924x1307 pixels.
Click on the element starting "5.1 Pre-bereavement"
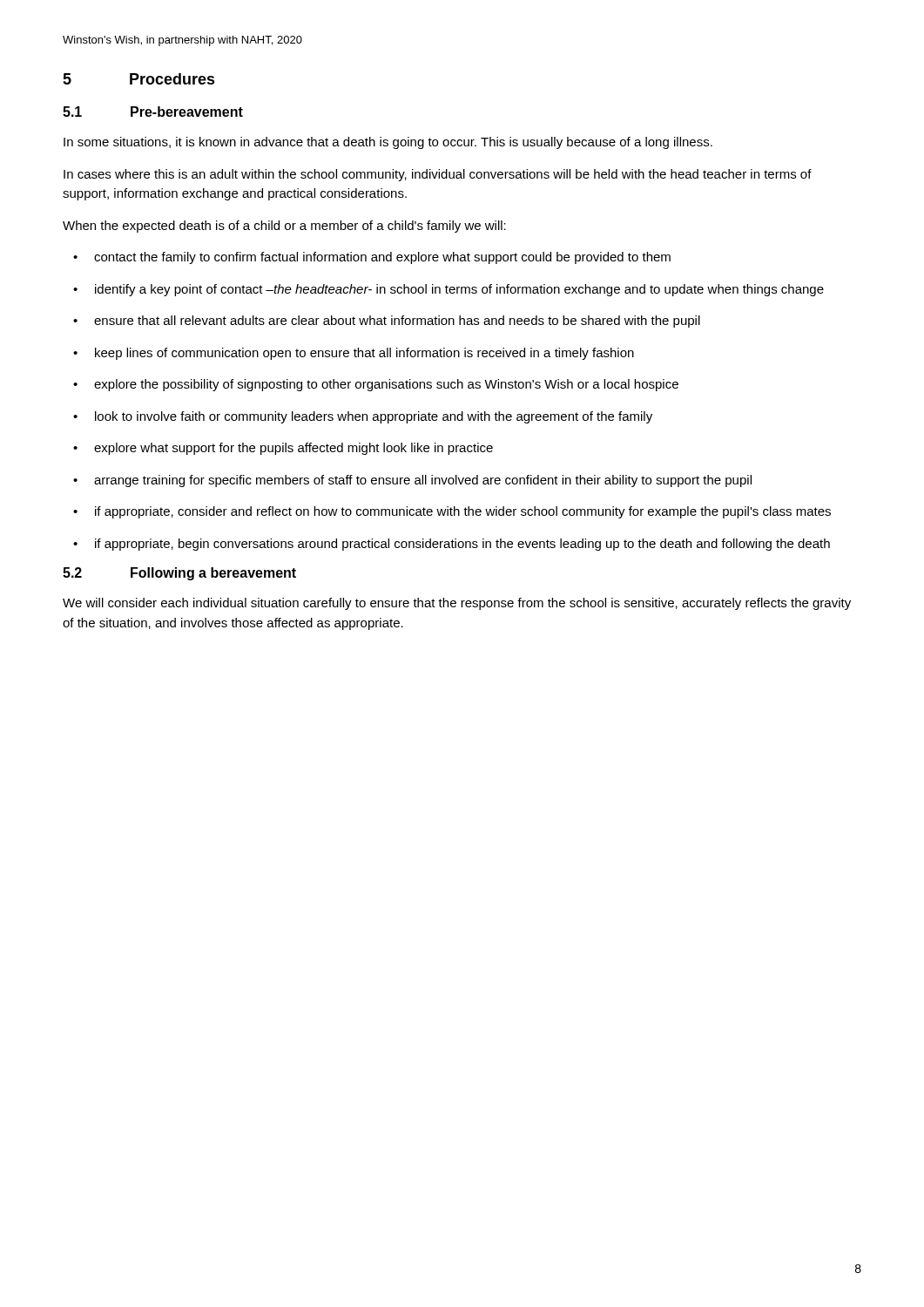tap(153, 112)
